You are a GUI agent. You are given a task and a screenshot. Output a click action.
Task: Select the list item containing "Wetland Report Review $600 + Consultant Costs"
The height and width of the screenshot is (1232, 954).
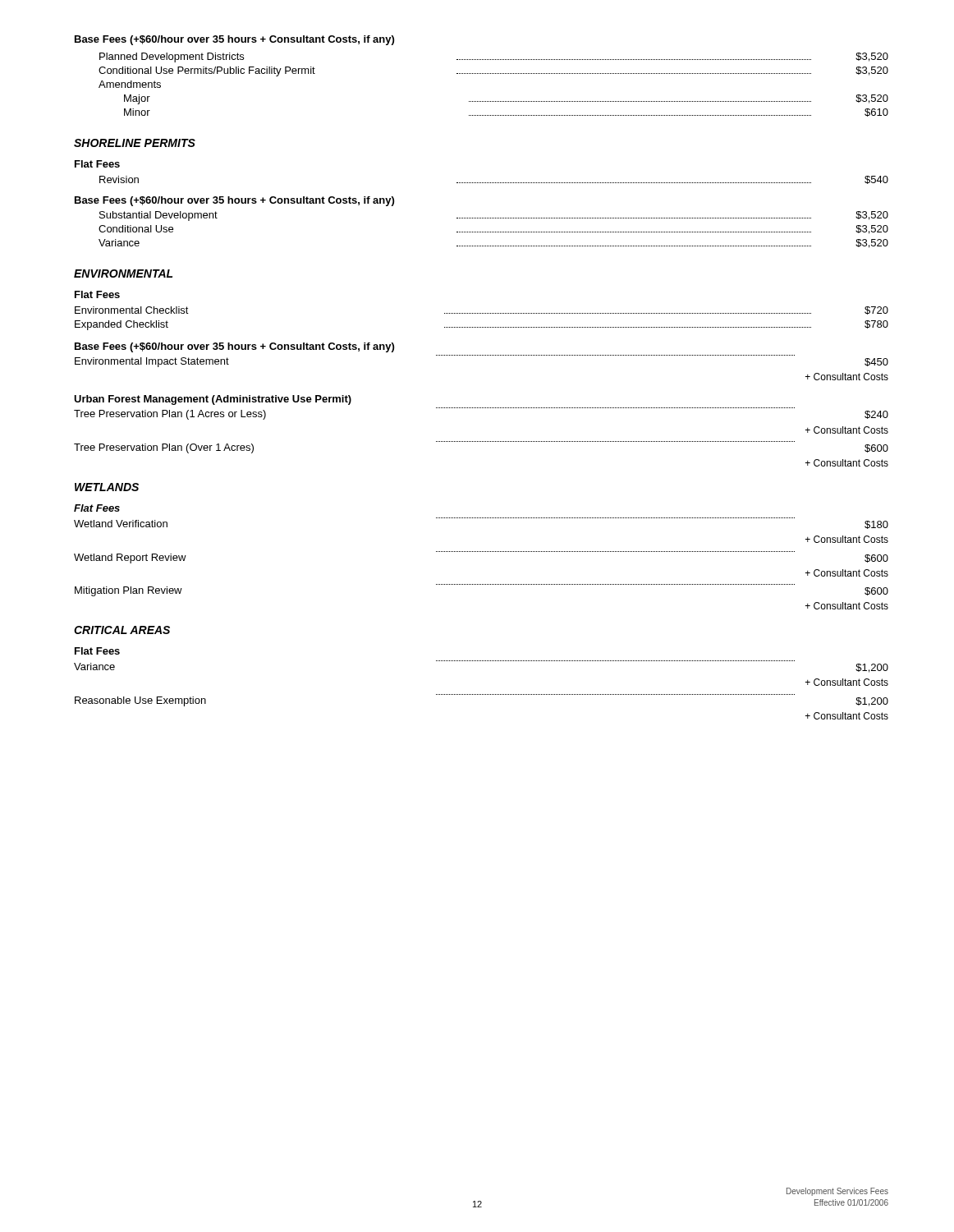tap(126, 558)
